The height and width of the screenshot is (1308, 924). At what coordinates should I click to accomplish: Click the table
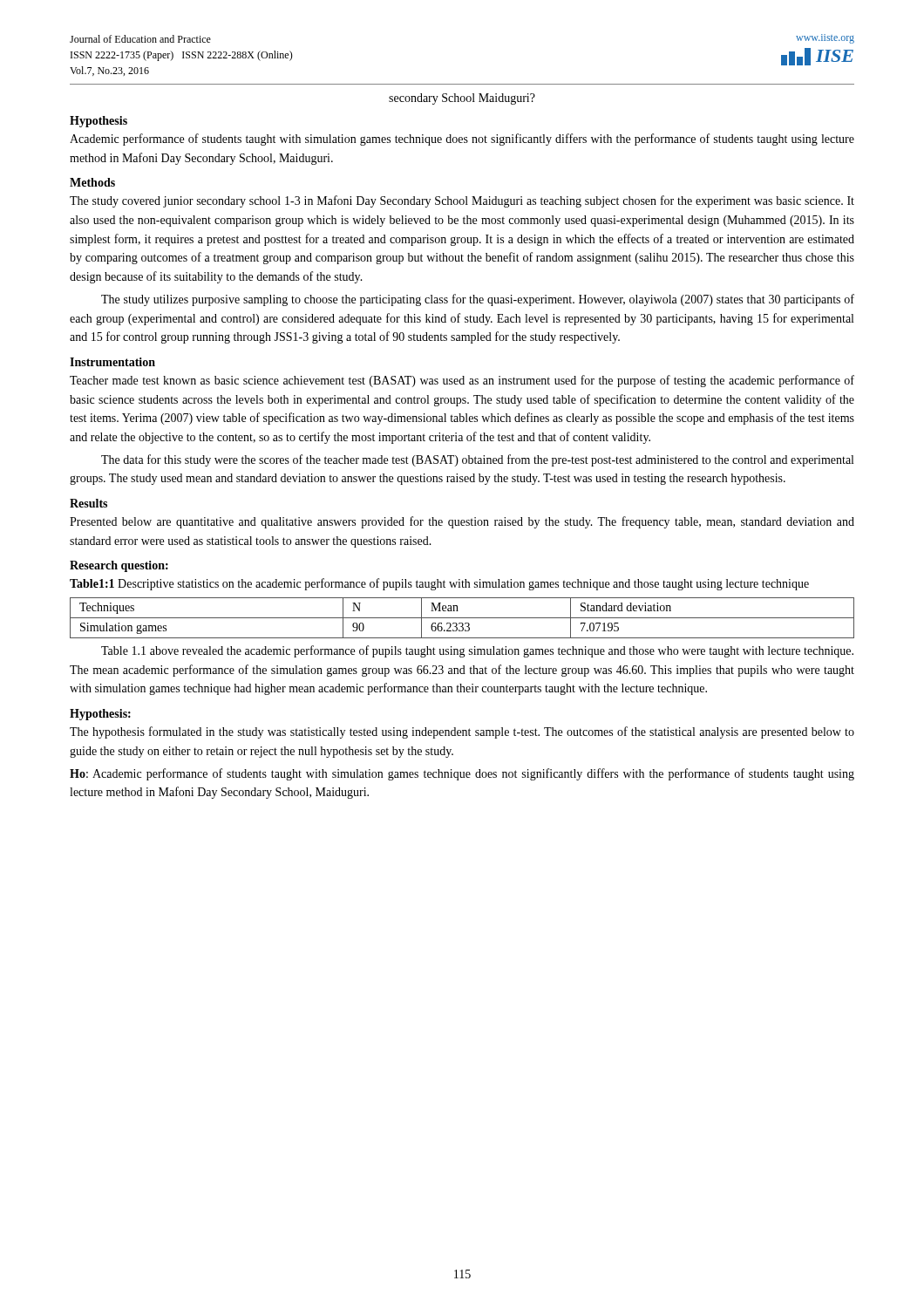point(462,618)
